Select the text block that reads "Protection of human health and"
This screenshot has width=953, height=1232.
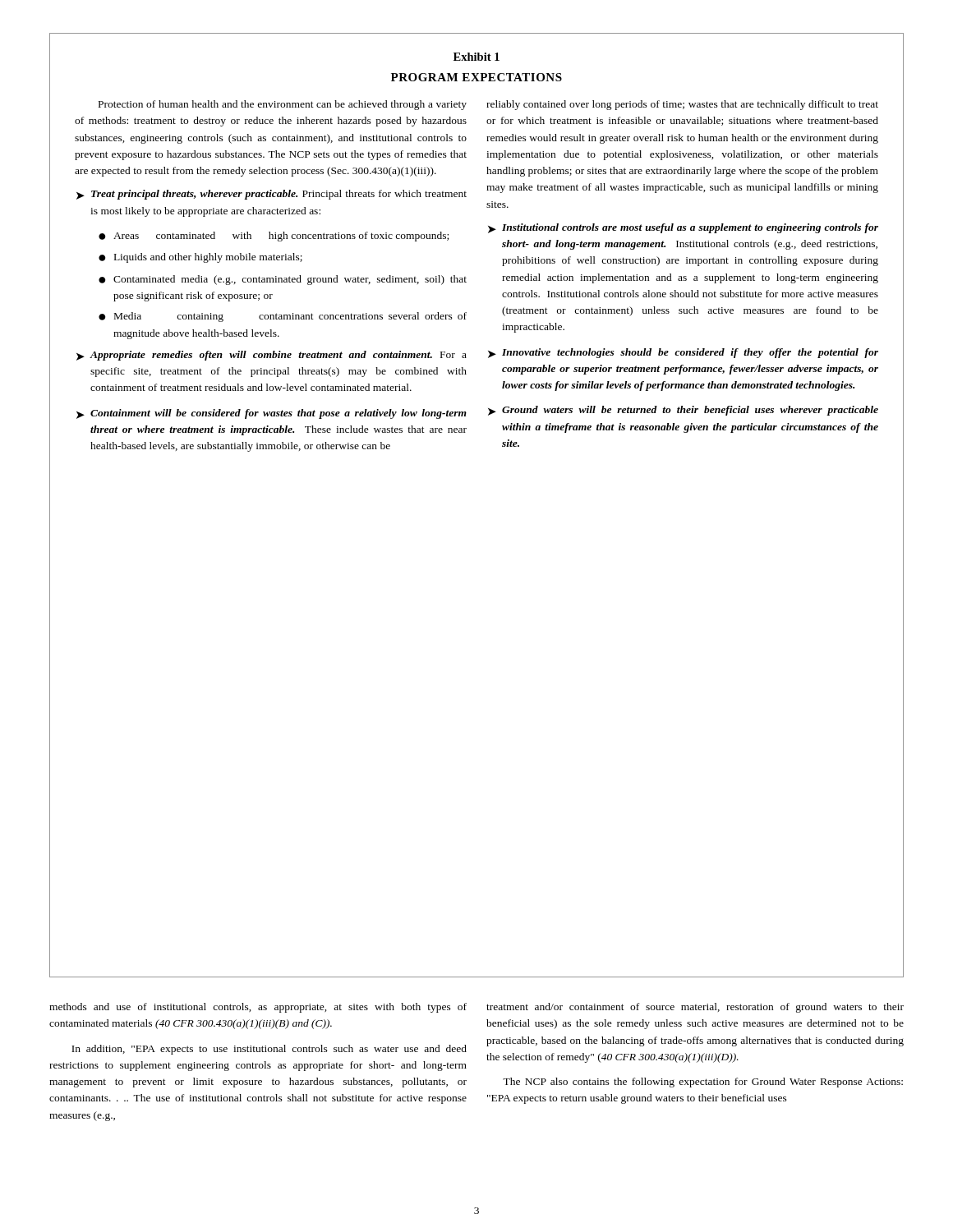(x=271, y=138)
